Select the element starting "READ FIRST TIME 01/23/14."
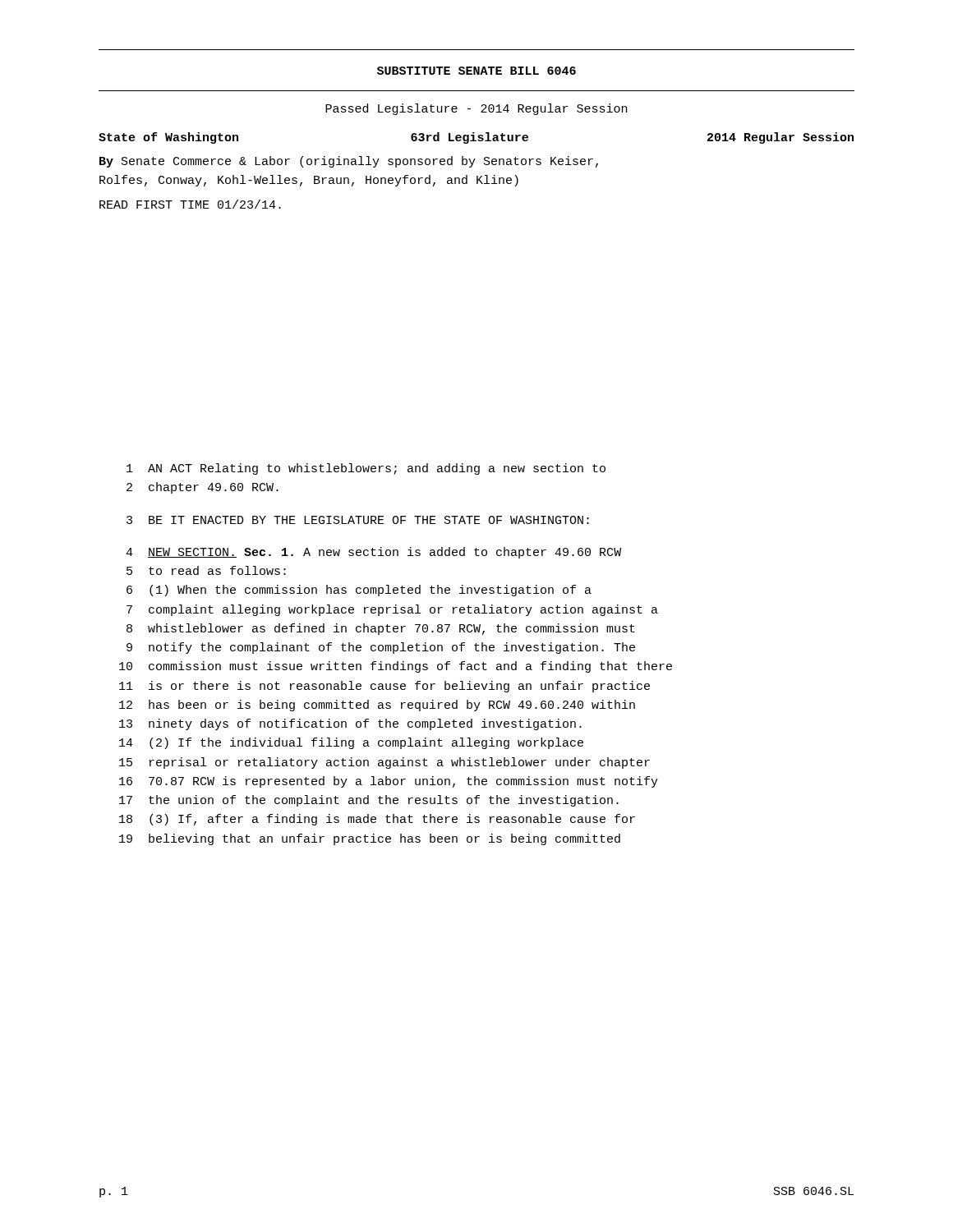Screen dimensions: 1232x953 (x=191, y=206)
